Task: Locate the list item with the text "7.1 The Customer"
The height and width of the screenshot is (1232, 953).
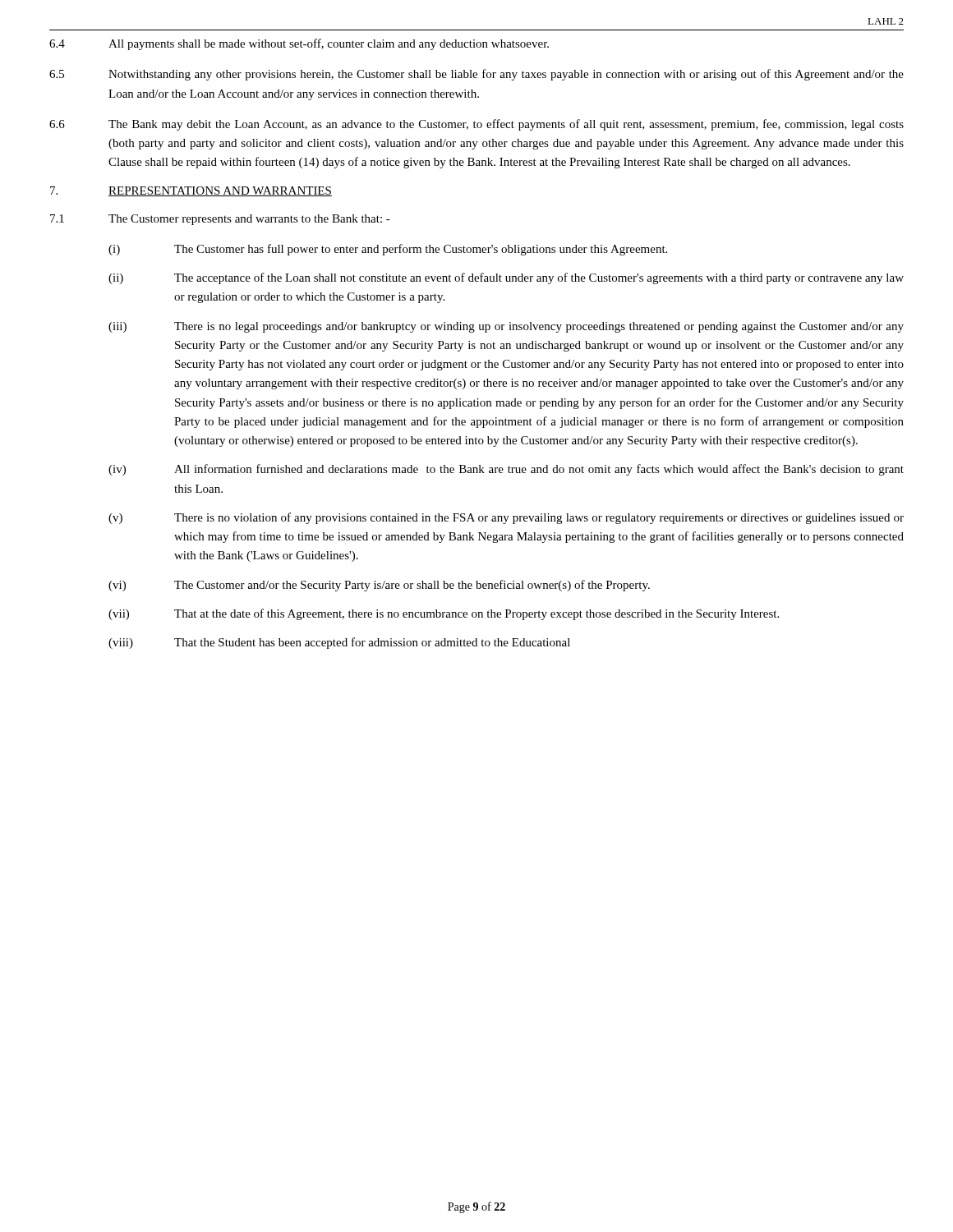Action: pyautogui.click(x=220, y=220)
